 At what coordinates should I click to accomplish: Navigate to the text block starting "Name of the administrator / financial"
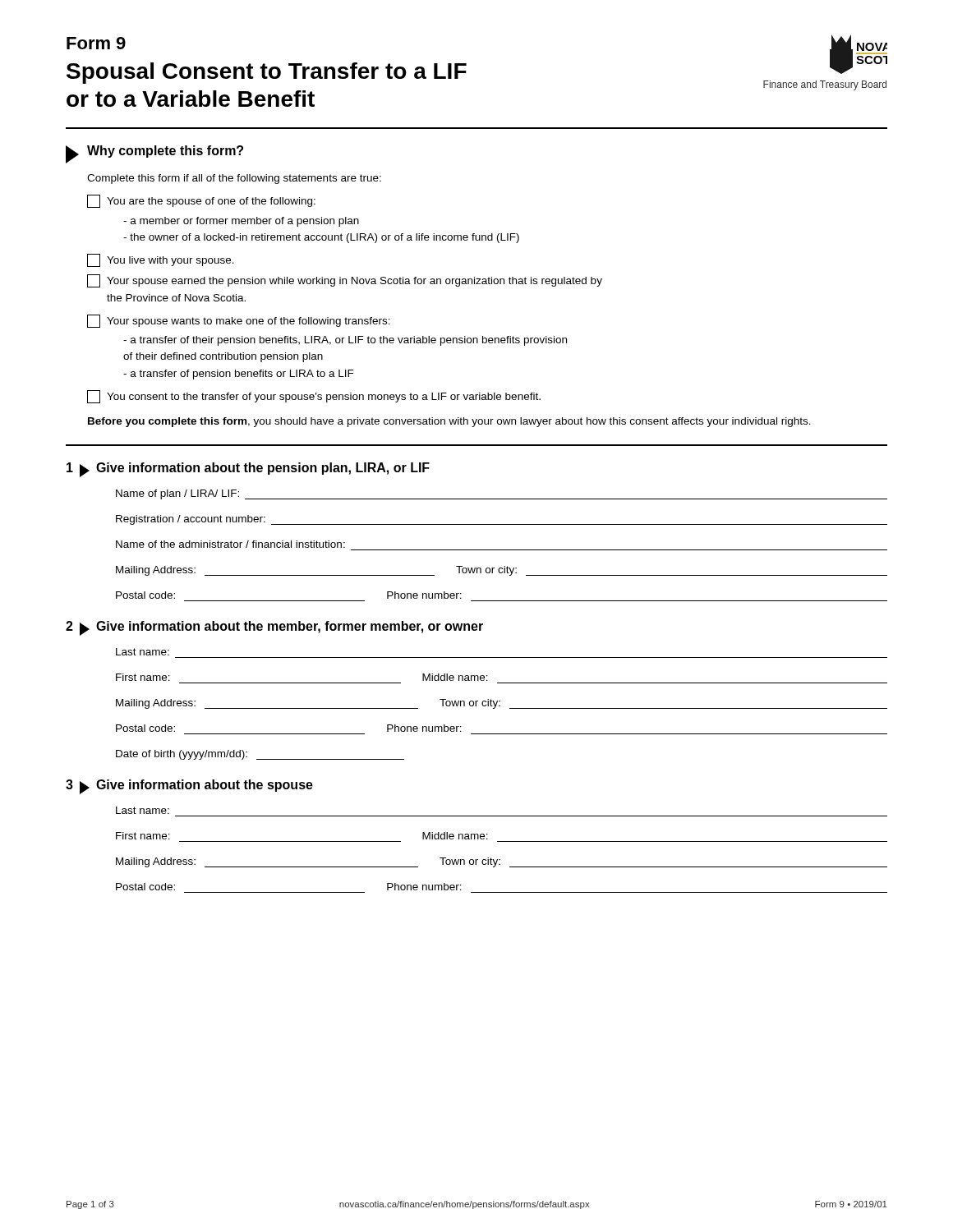(x=501, y=543)
